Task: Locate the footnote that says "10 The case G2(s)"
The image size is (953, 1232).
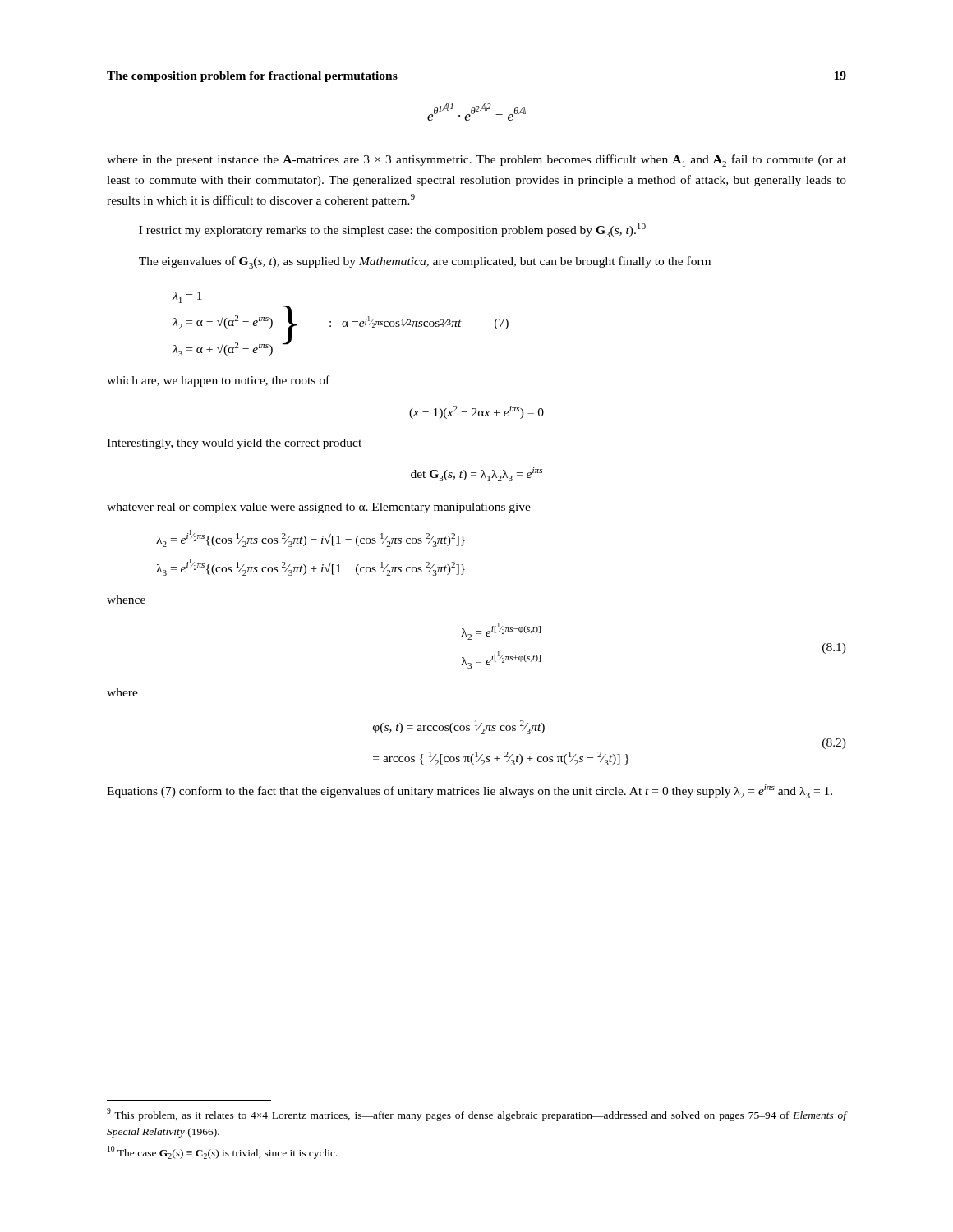Action: click(x=223, y=1152)
